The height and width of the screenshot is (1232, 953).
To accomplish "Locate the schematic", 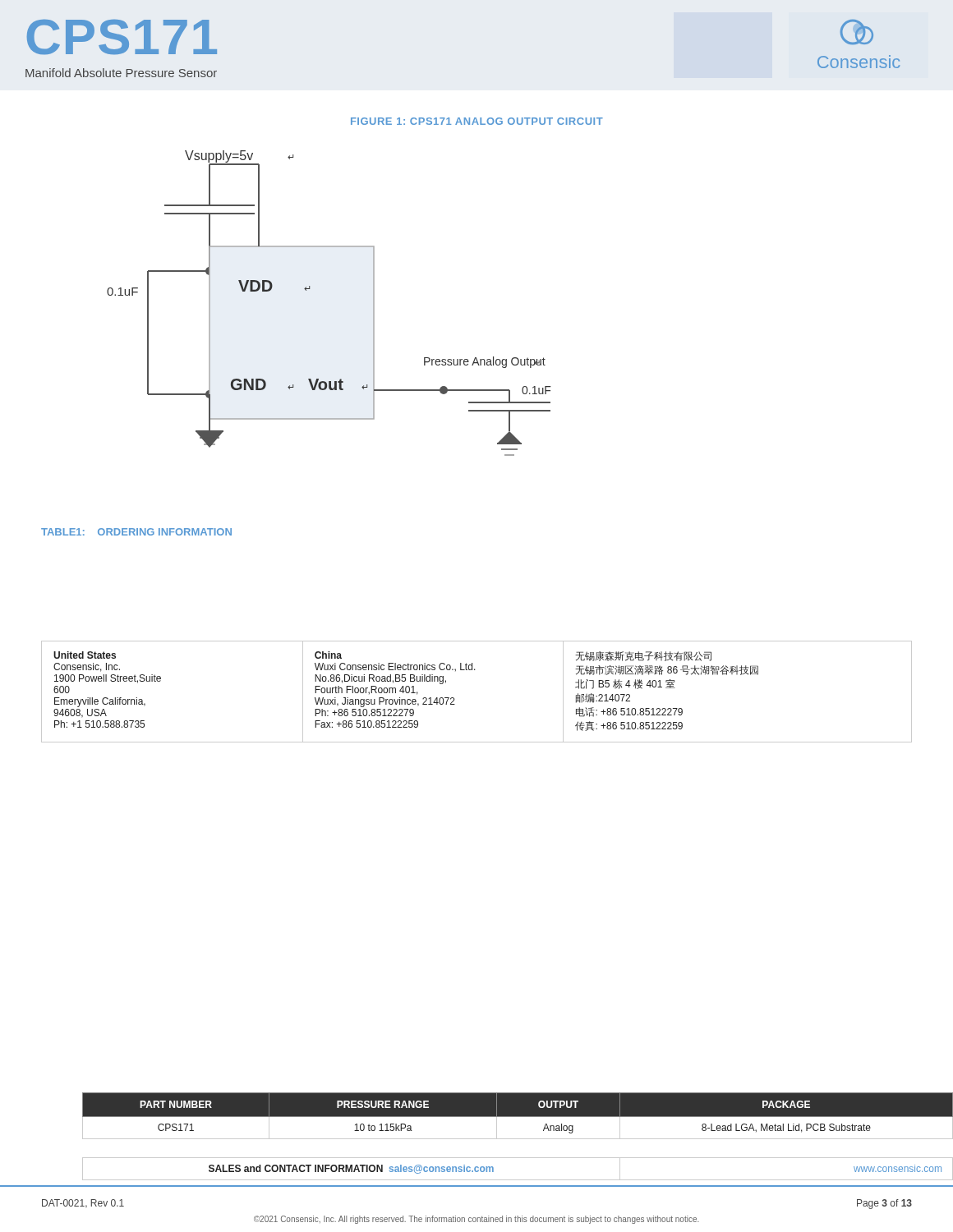I will coord(353,316).
